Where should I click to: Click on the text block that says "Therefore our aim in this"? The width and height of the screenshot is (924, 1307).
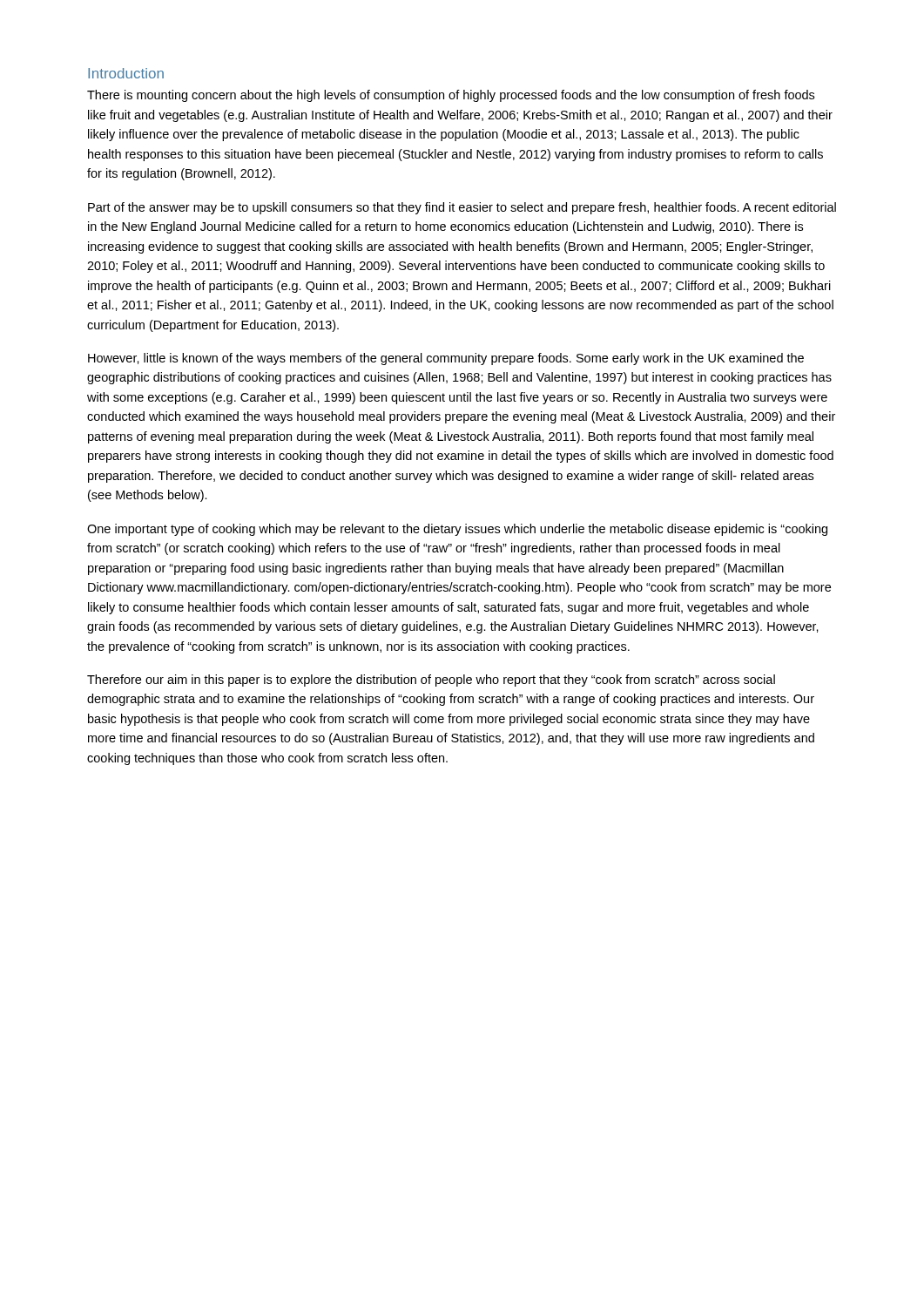pos(451,719)
